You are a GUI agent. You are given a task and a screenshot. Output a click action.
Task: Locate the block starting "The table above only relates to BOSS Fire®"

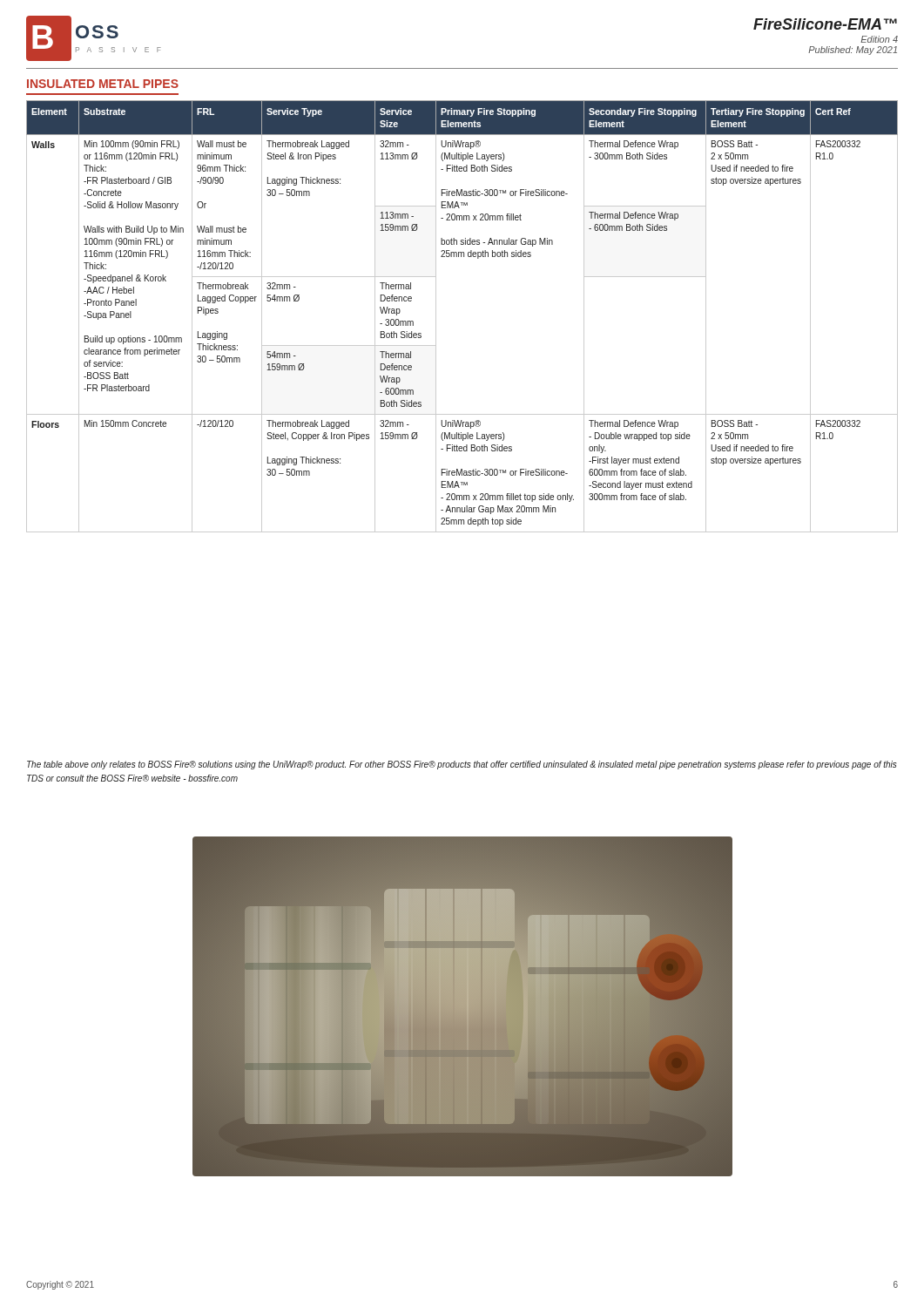pyautogui.click(x=461, y=772)
